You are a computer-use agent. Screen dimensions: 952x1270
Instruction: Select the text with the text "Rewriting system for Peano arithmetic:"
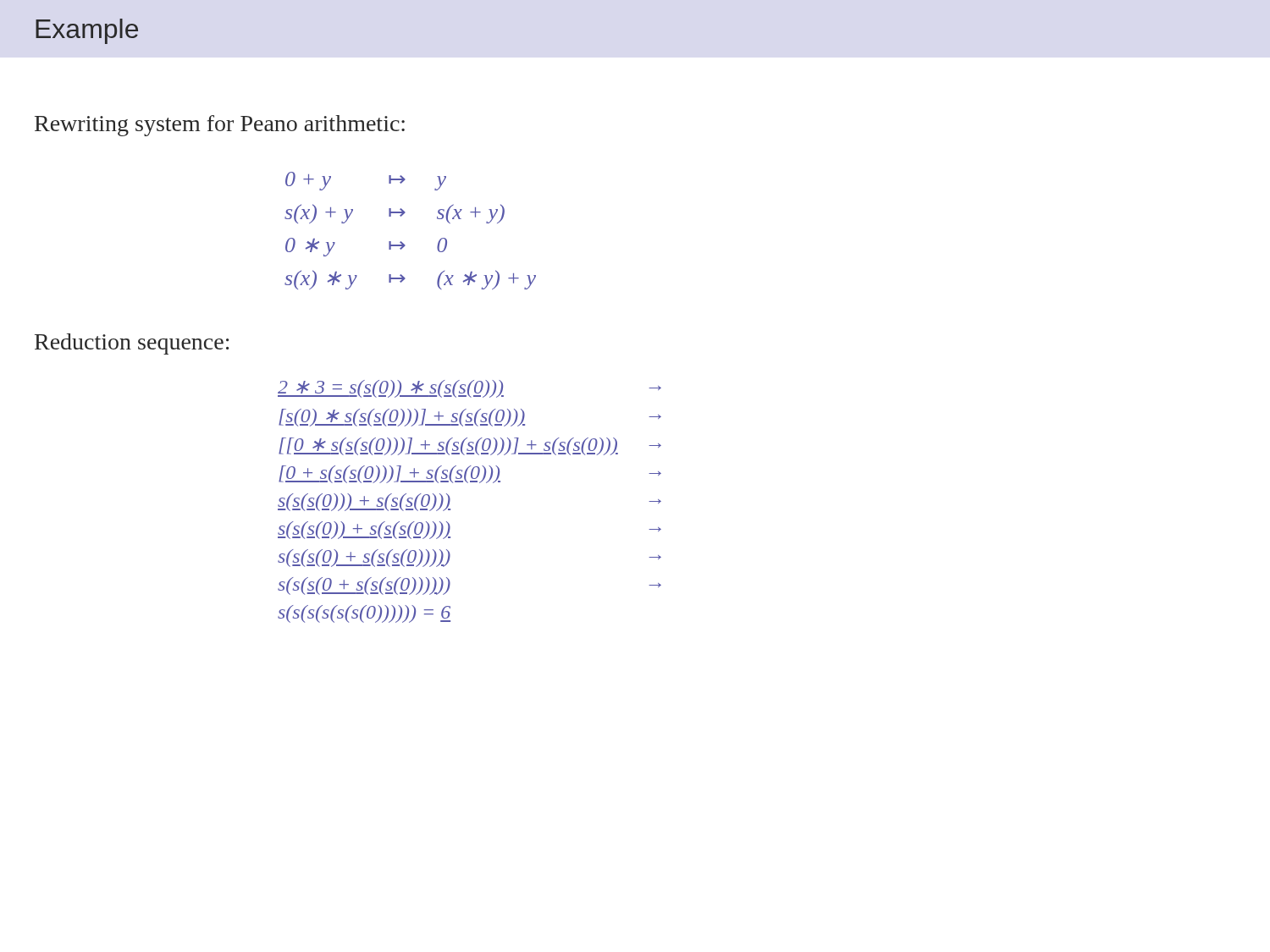point(220,123)
